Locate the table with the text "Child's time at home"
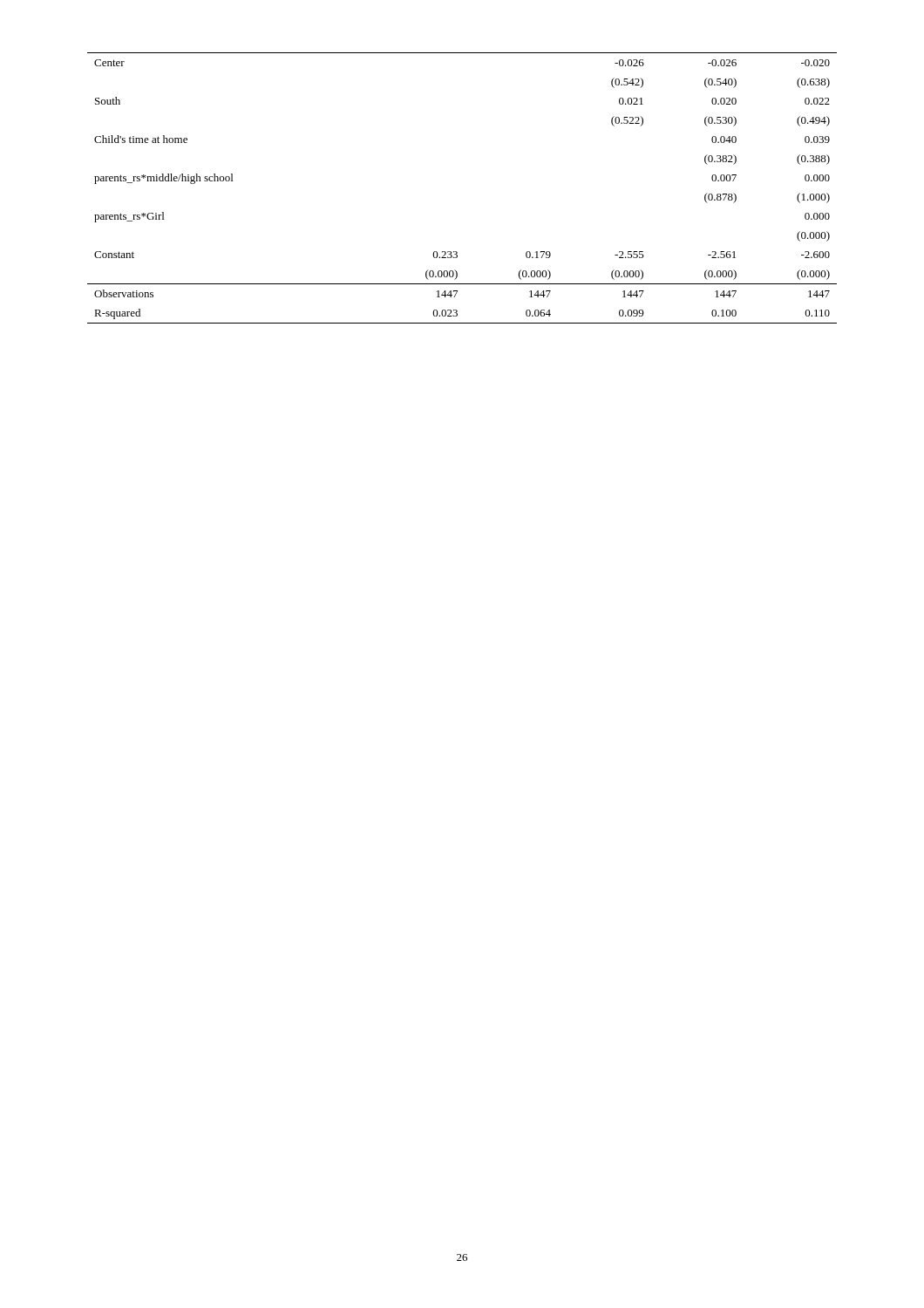Image resolution: width=924 pixels, height=1308 pixels. tap(462, 188)
